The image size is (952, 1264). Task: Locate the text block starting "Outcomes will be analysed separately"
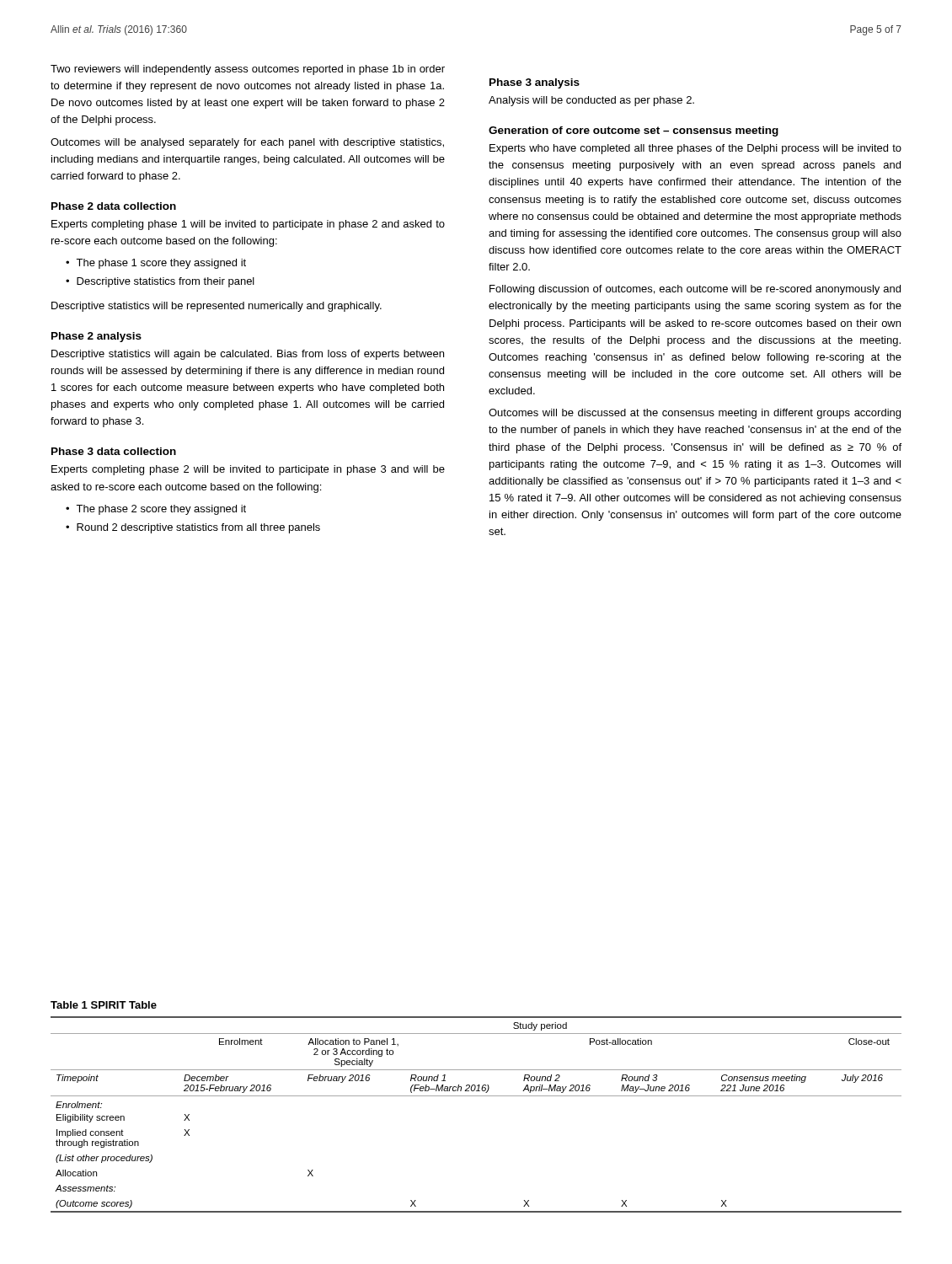248,159
